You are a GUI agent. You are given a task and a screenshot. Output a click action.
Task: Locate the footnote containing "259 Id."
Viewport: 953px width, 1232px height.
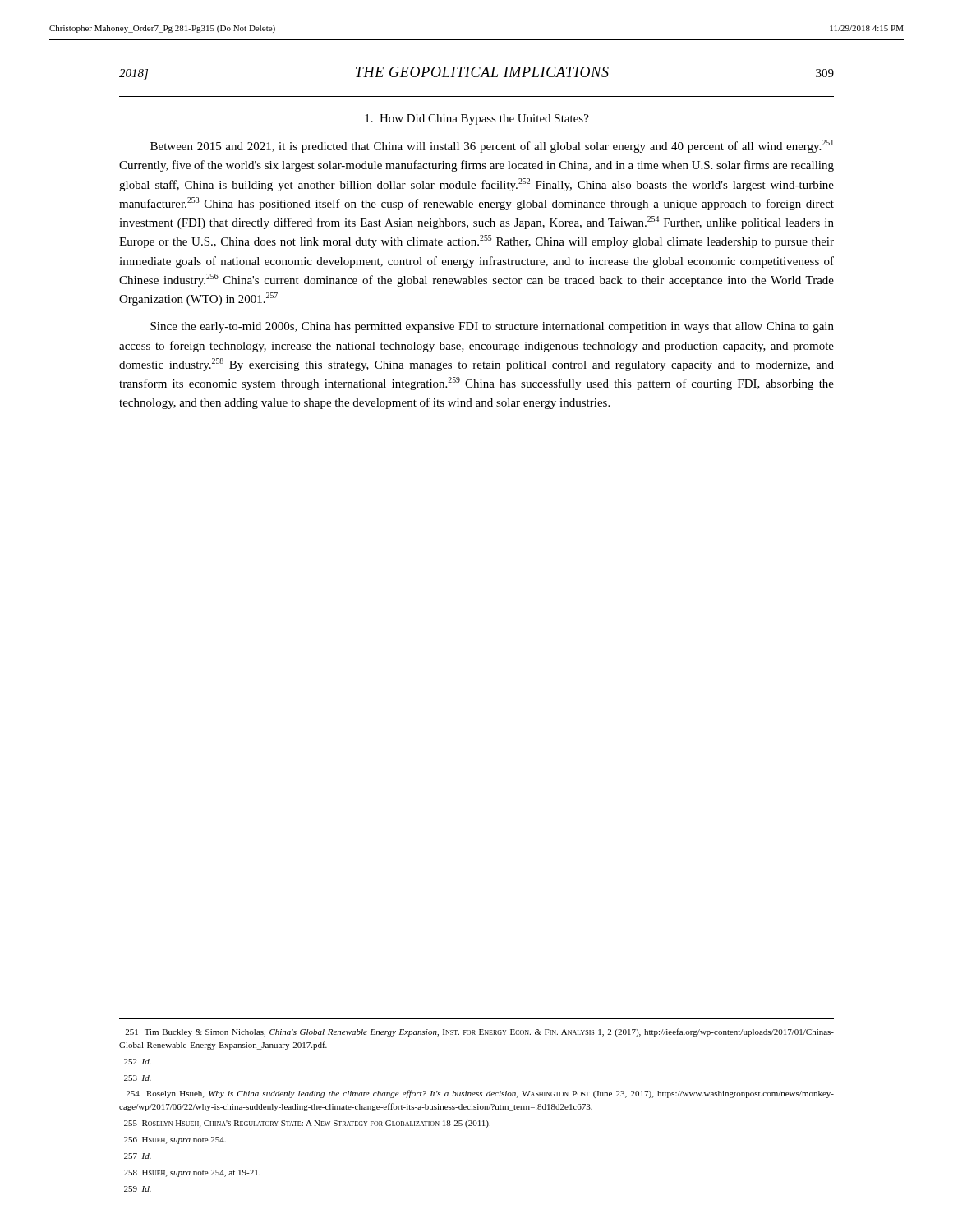(135, 1189)
